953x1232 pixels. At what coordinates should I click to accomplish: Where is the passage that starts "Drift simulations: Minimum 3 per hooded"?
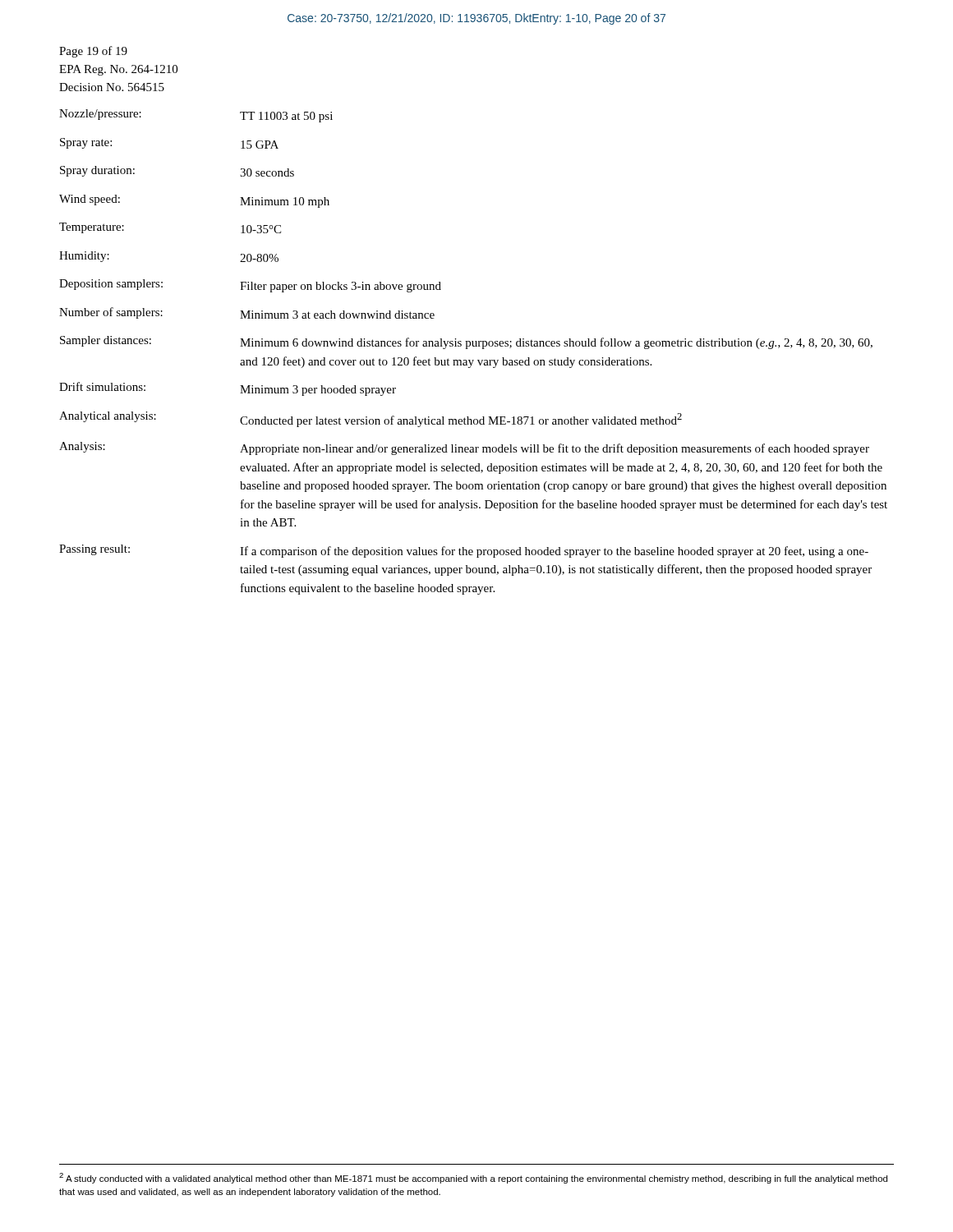tap(96, 389)
